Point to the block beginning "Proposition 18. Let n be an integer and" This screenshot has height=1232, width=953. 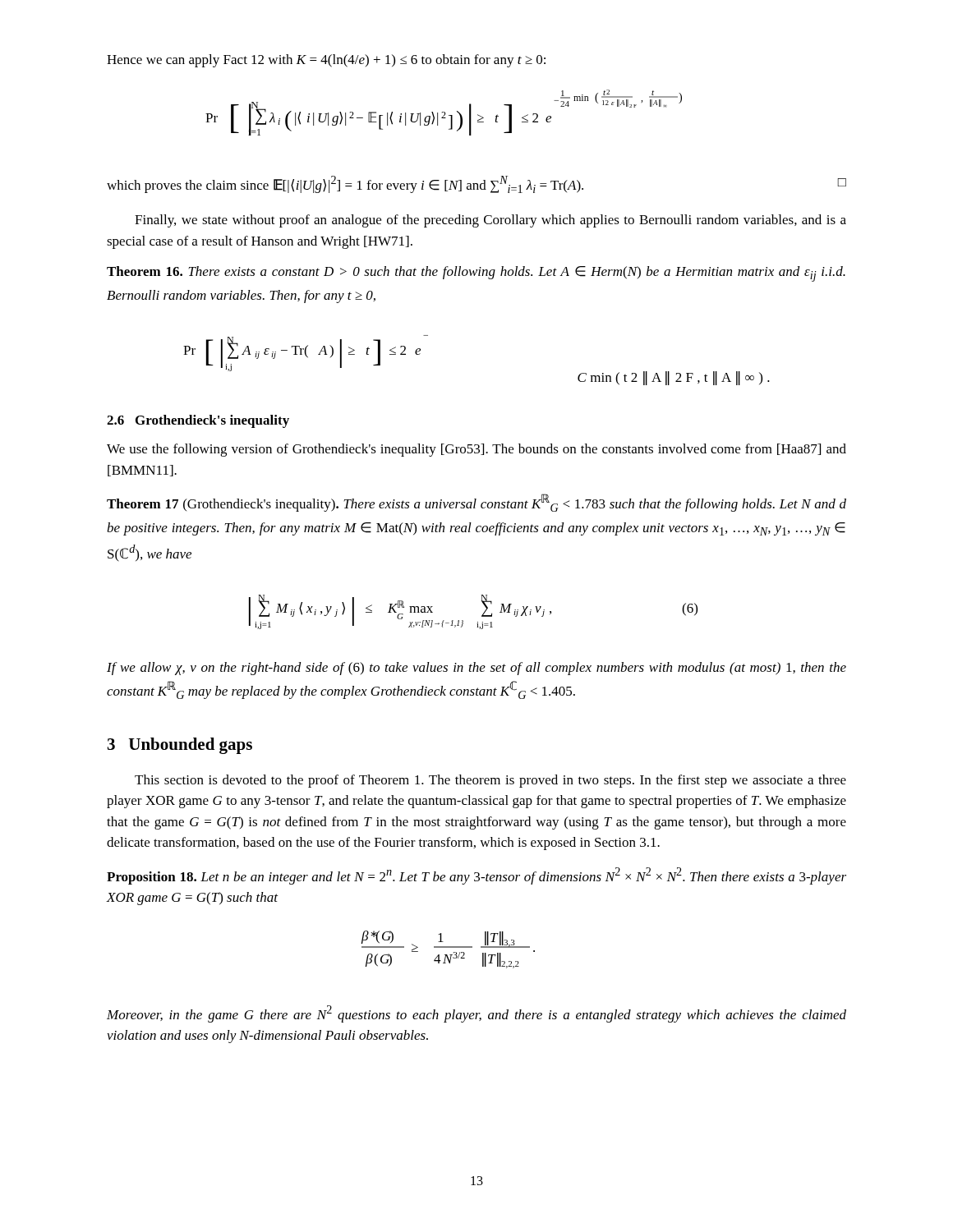pyautogui.click(x=476, y=885)
